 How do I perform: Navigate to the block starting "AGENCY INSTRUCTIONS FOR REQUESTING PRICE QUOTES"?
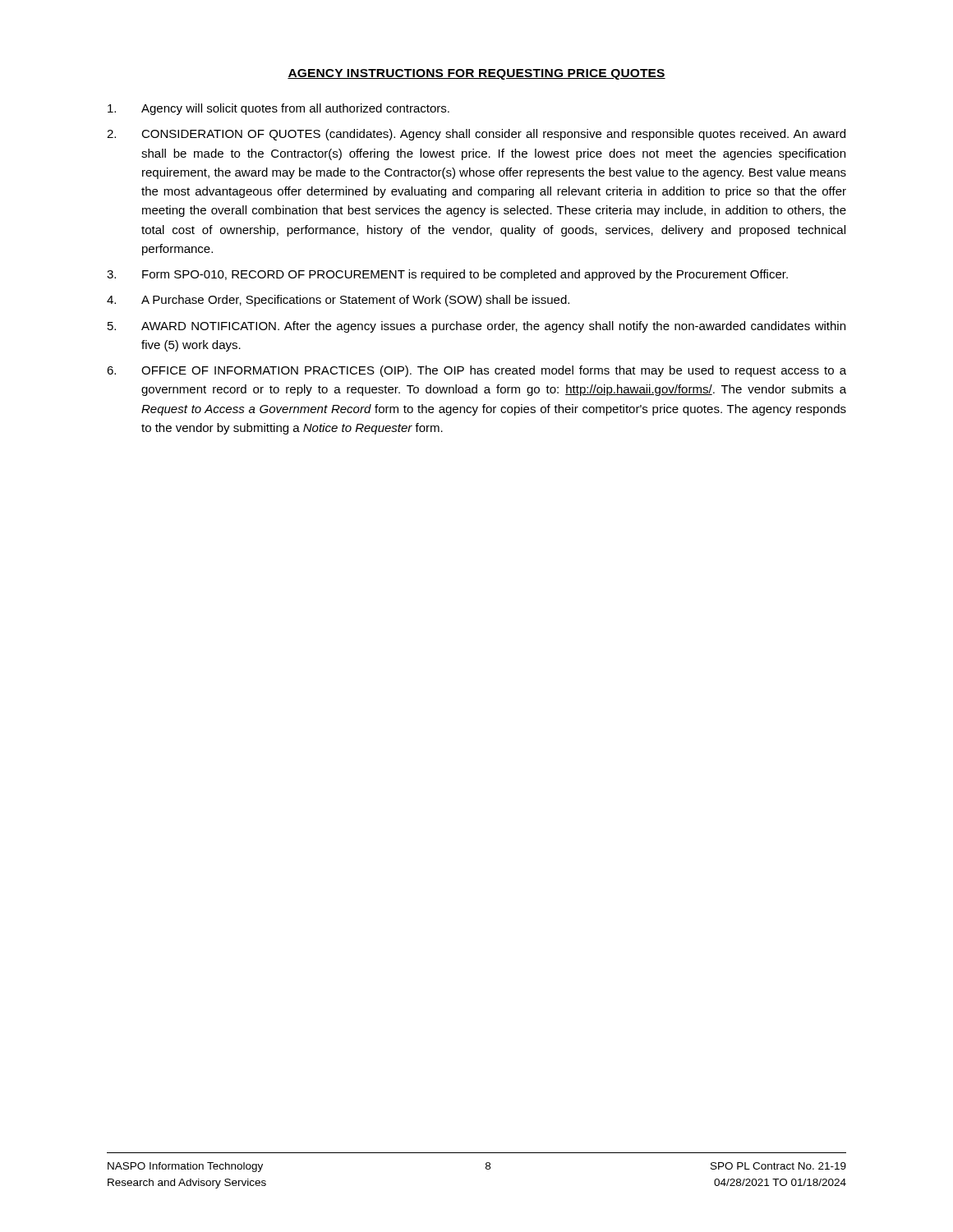[476, 73]
